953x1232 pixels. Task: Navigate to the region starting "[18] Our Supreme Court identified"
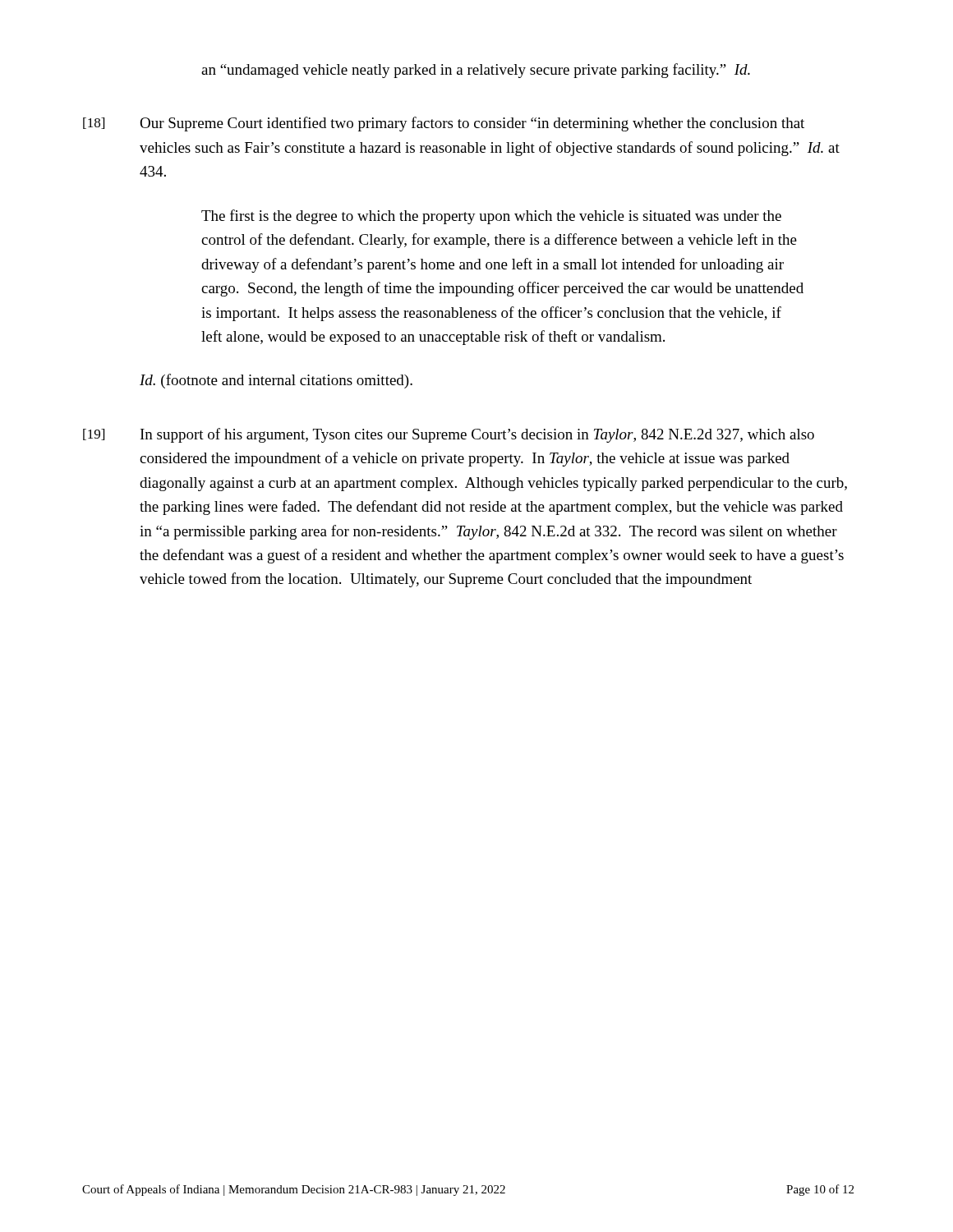(468, 148)
